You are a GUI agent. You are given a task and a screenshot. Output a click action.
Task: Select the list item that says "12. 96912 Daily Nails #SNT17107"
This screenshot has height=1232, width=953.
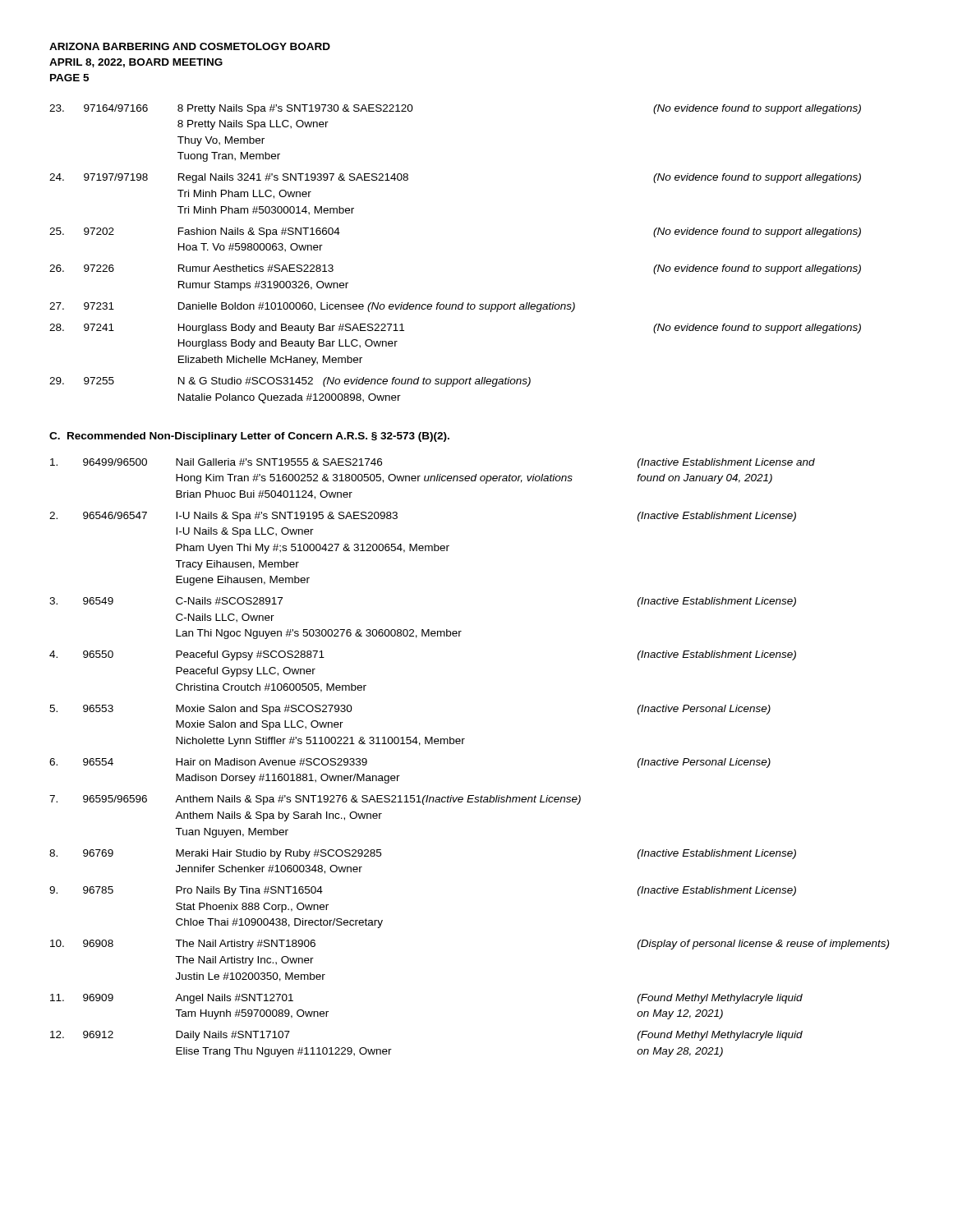(98, 1035)
